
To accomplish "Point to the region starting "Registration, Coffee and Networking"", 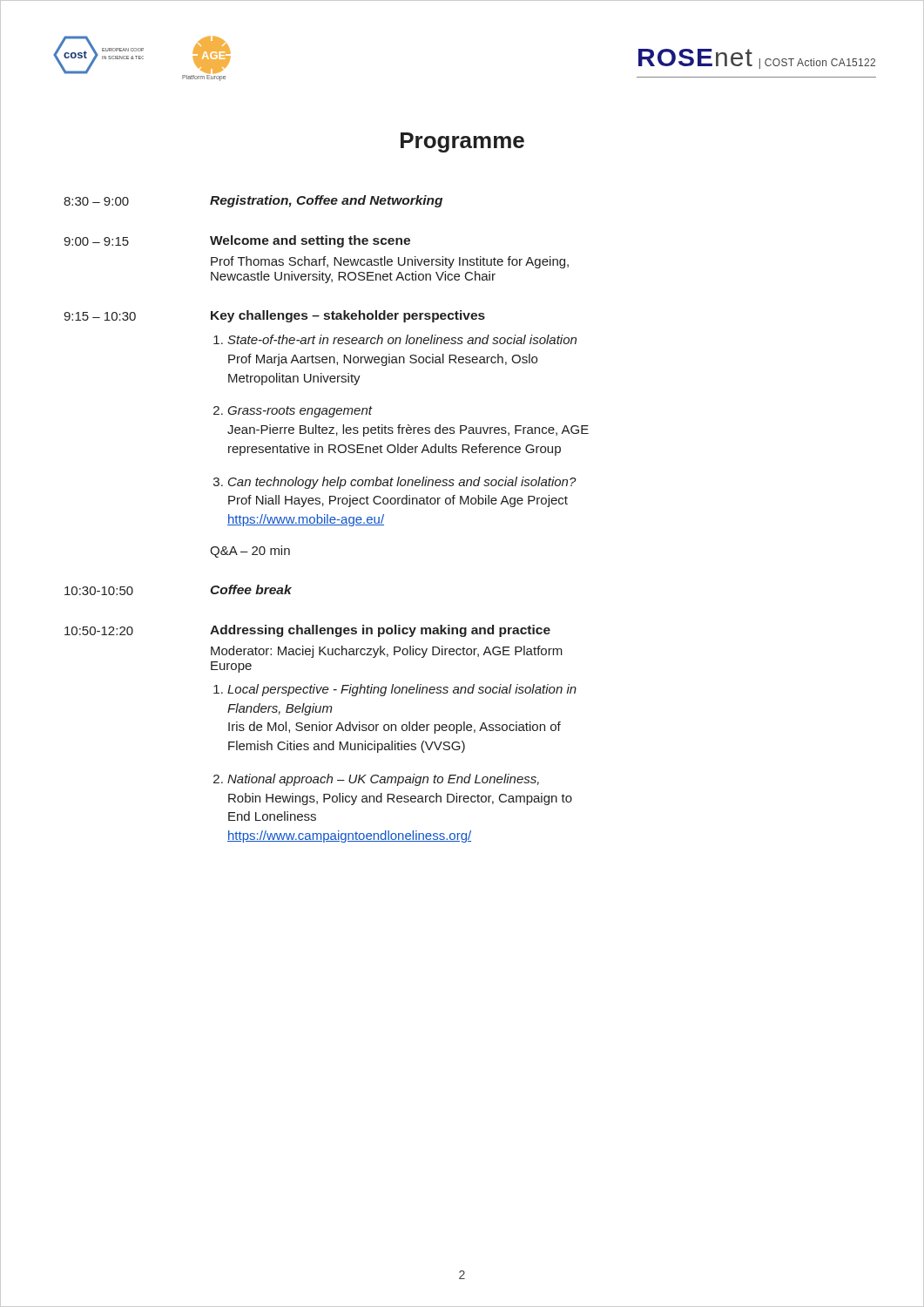I will [326, 201].
